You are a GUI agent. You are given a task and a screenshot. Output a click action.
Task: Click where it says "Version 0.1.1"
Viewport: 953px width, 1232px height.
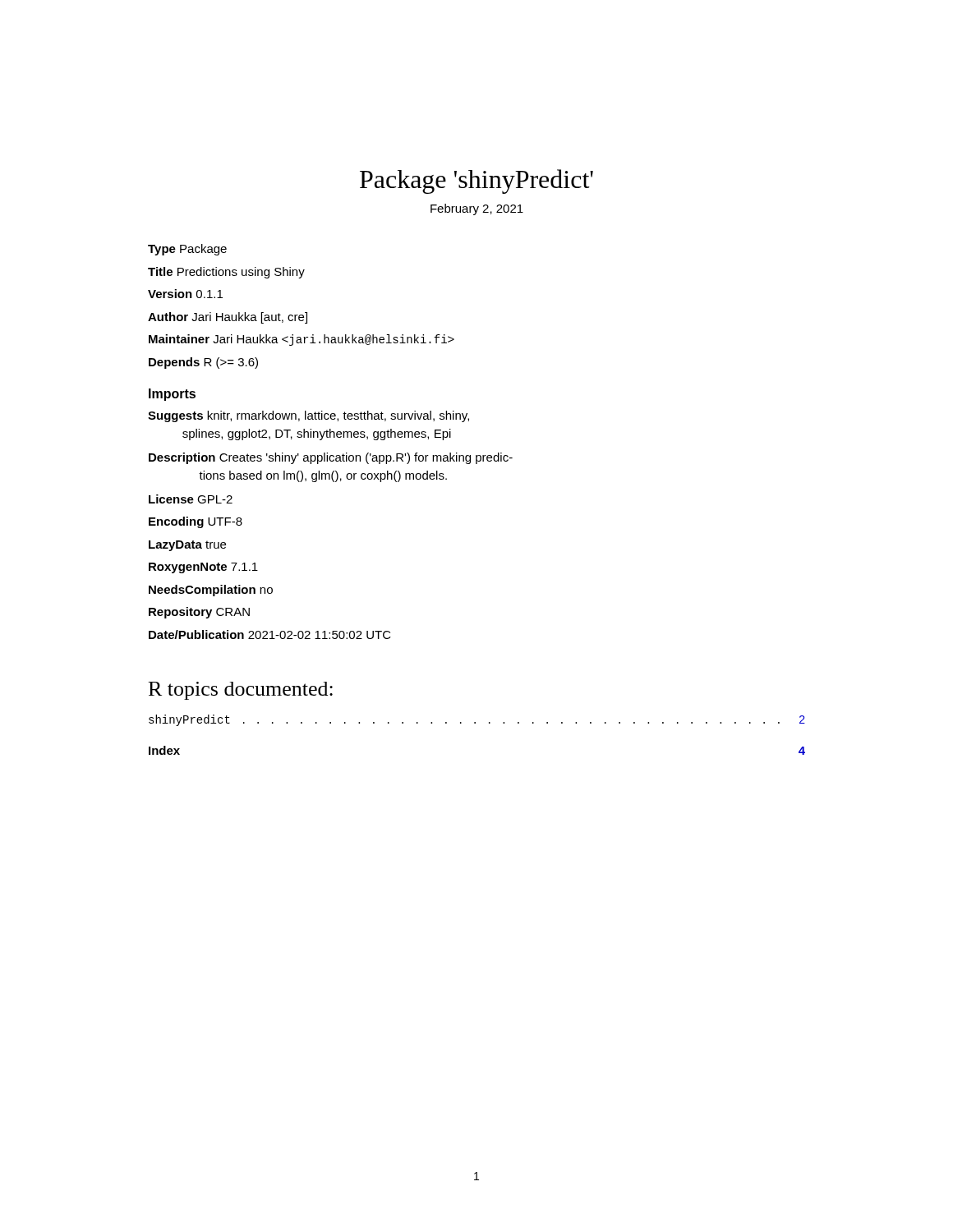186,294
